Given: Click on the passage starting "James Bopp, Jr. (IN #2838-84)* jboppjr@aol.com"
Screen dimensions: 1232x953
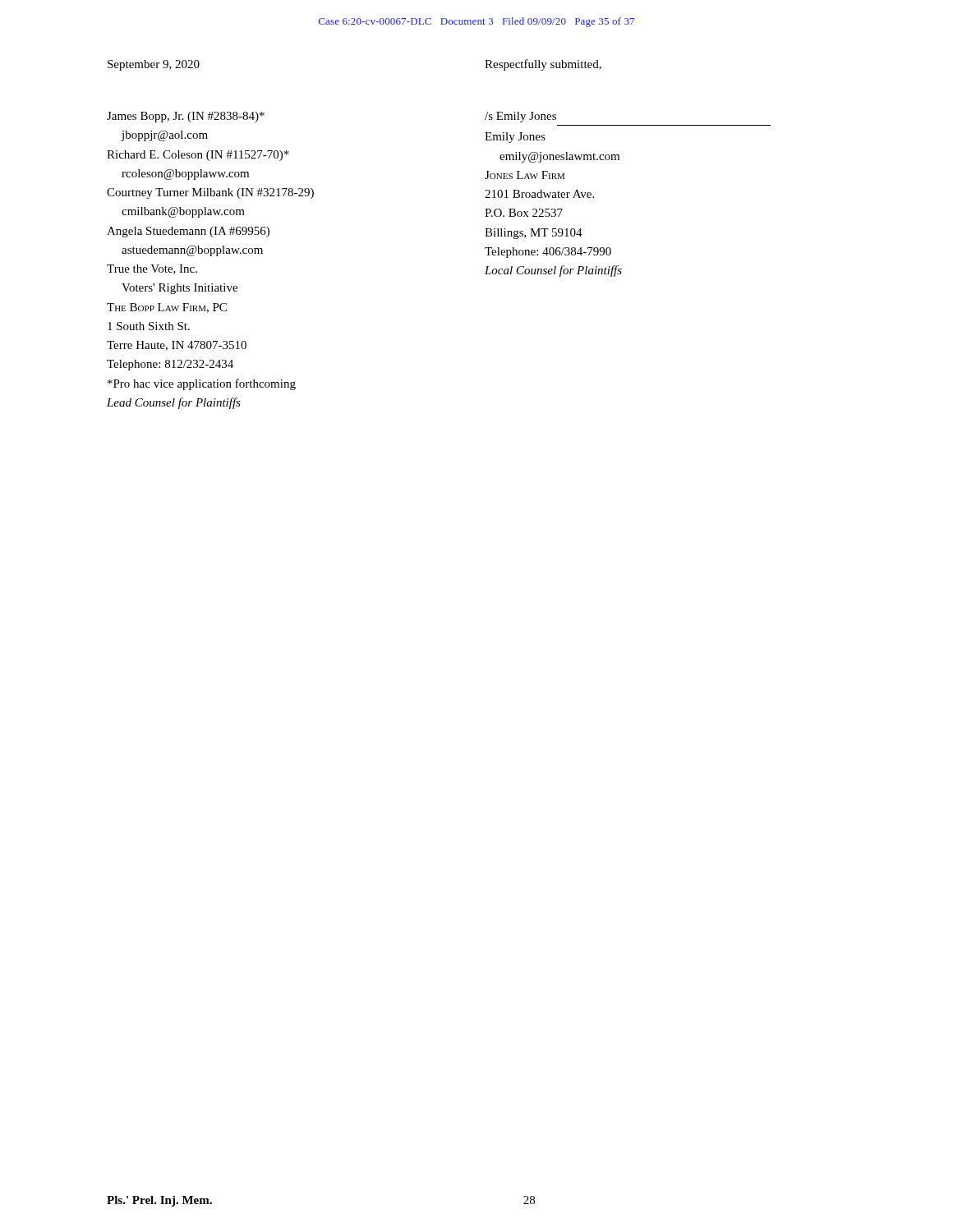Looking at the screenshot, I should click(211, 259).
